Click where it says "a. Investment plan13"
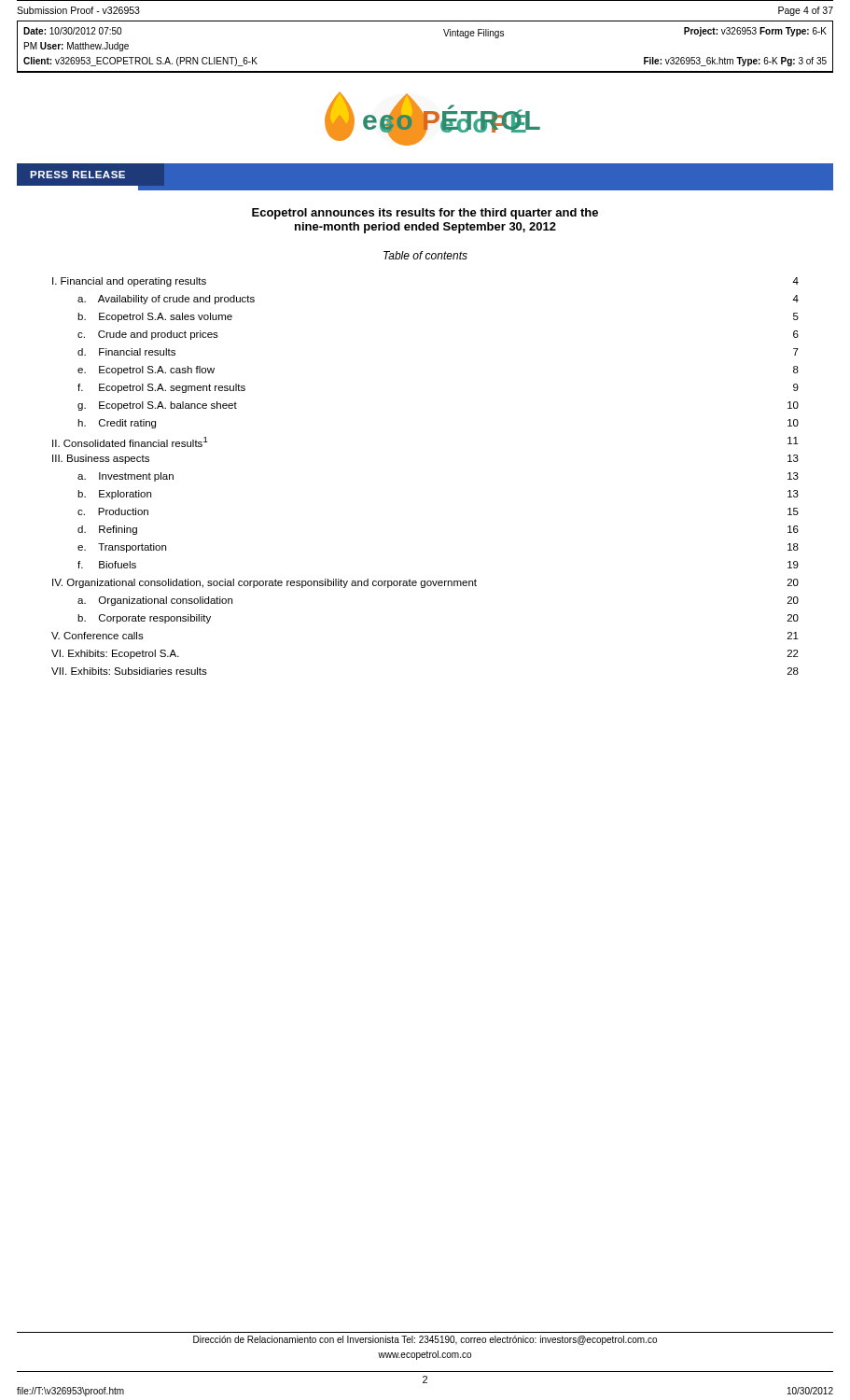 143,476
